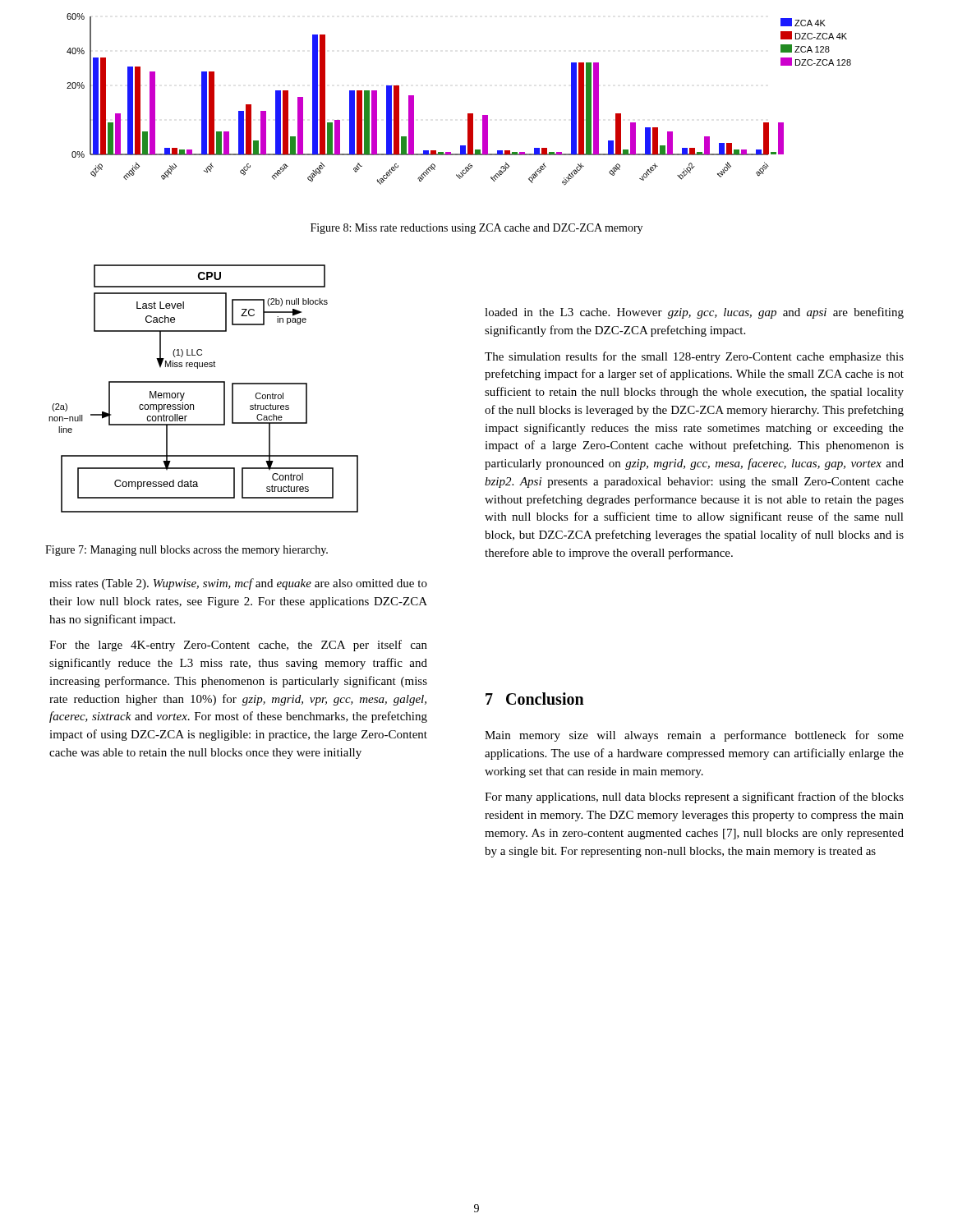Point to the element starting "Figure 7: Managing"
953x1232 pixels.
(x=187, y=550)
